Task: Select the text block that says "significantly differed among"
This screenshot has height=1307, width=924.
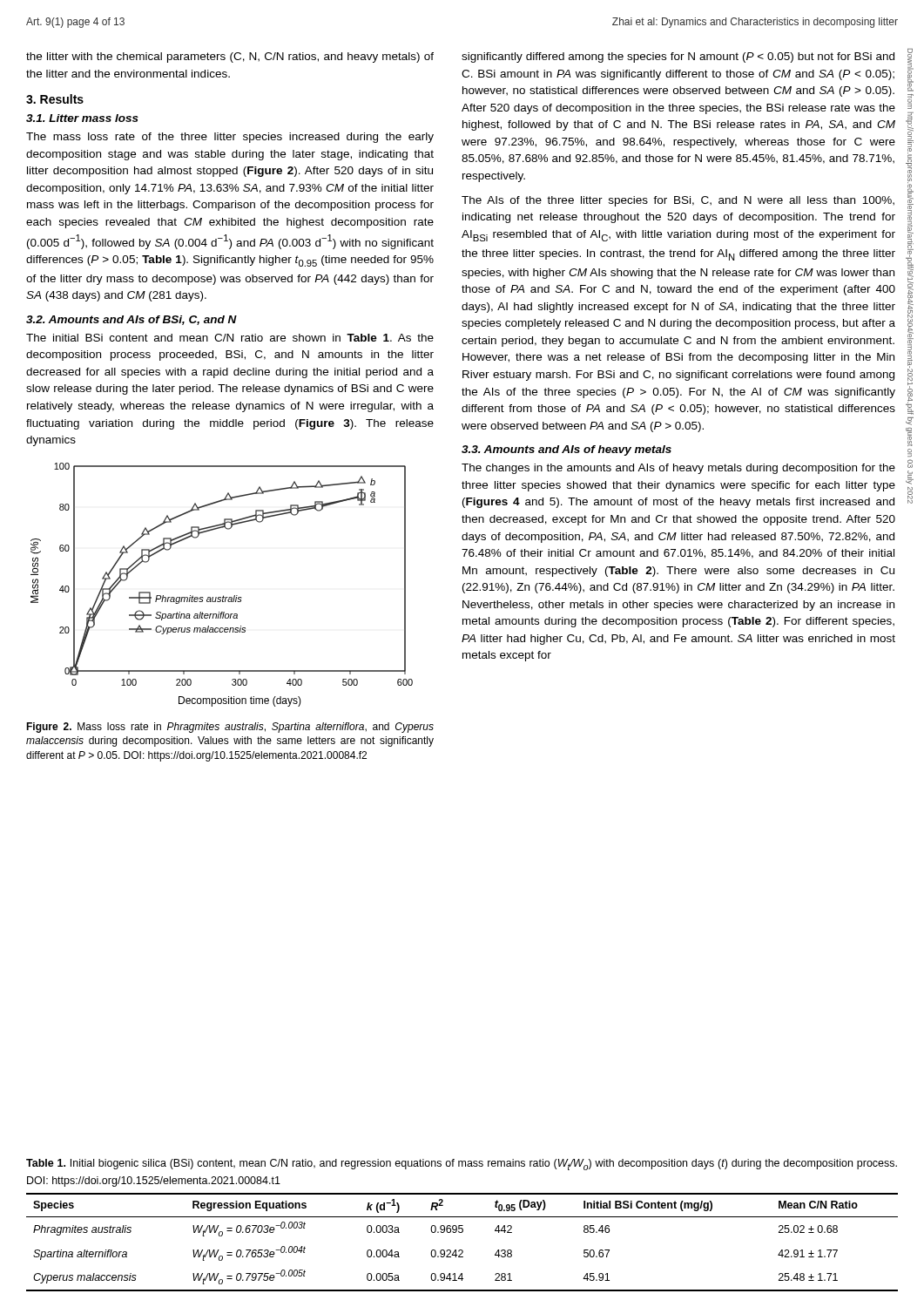Action: tap(678, 116)
